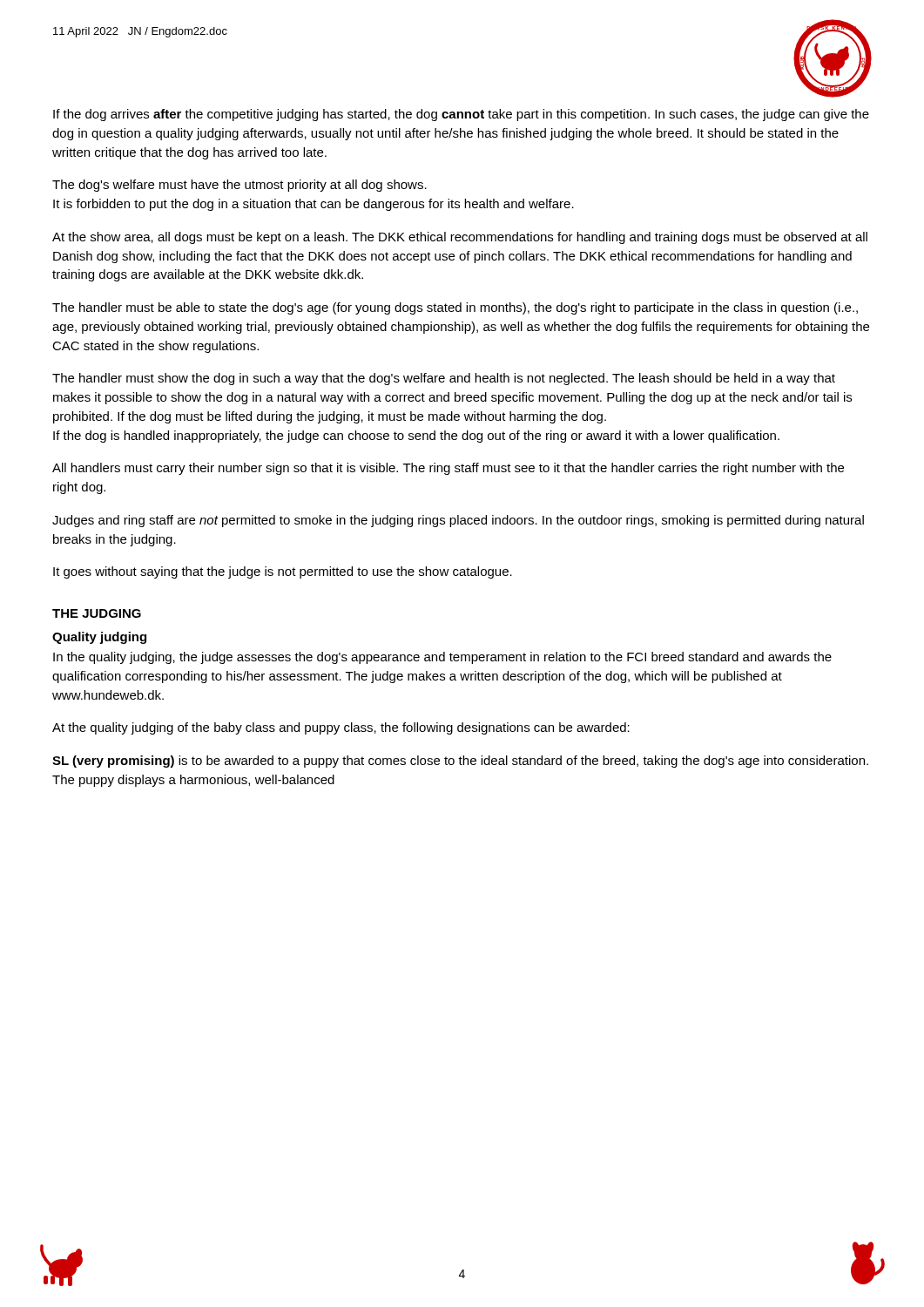Find the block on this page that starts "If the dog"
The height and width of the screenshot is (1307, 924).
coord(461,133)
